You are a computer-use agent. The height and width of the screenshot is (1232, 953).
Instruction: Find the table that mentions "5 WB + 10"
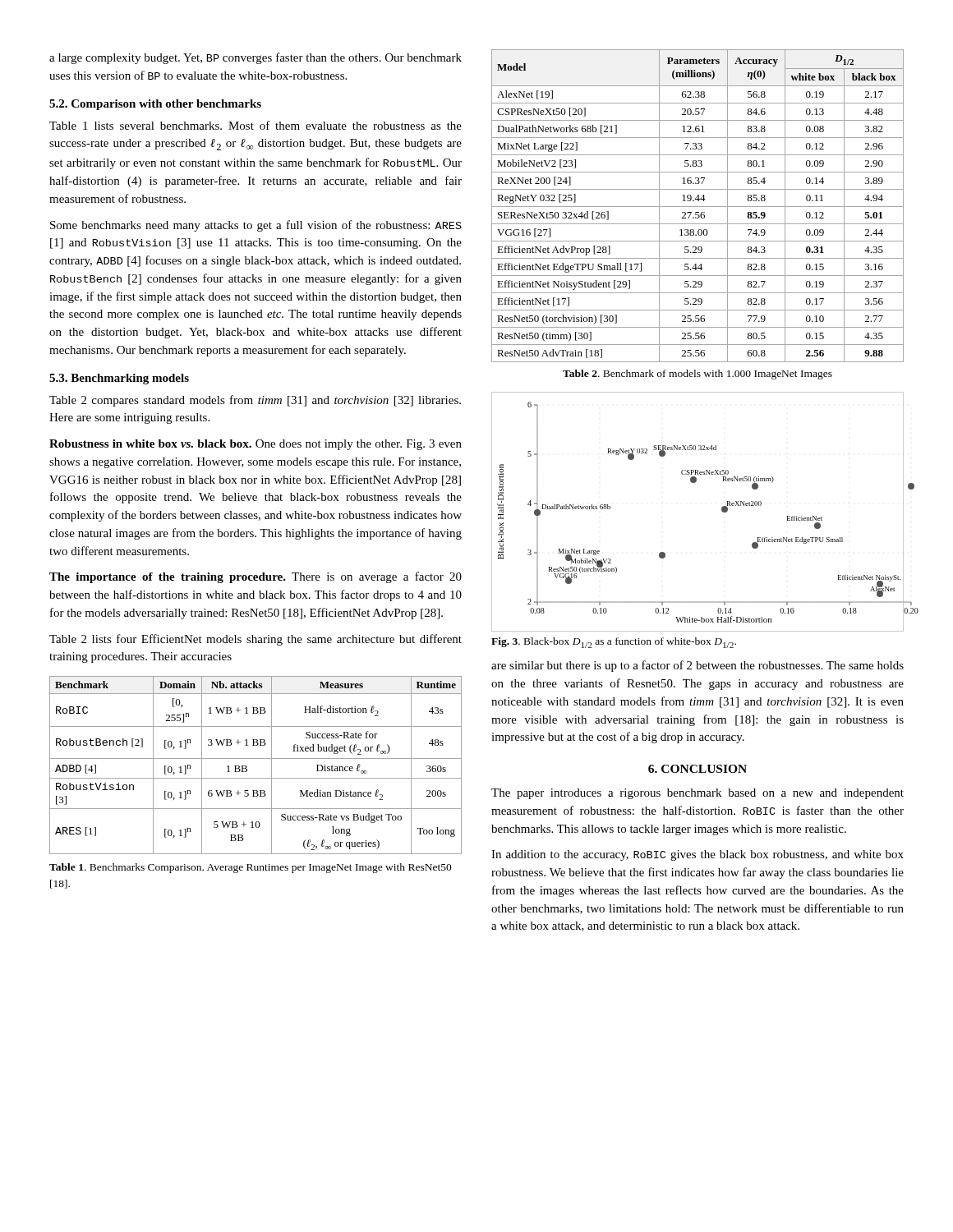pos(255,765)
